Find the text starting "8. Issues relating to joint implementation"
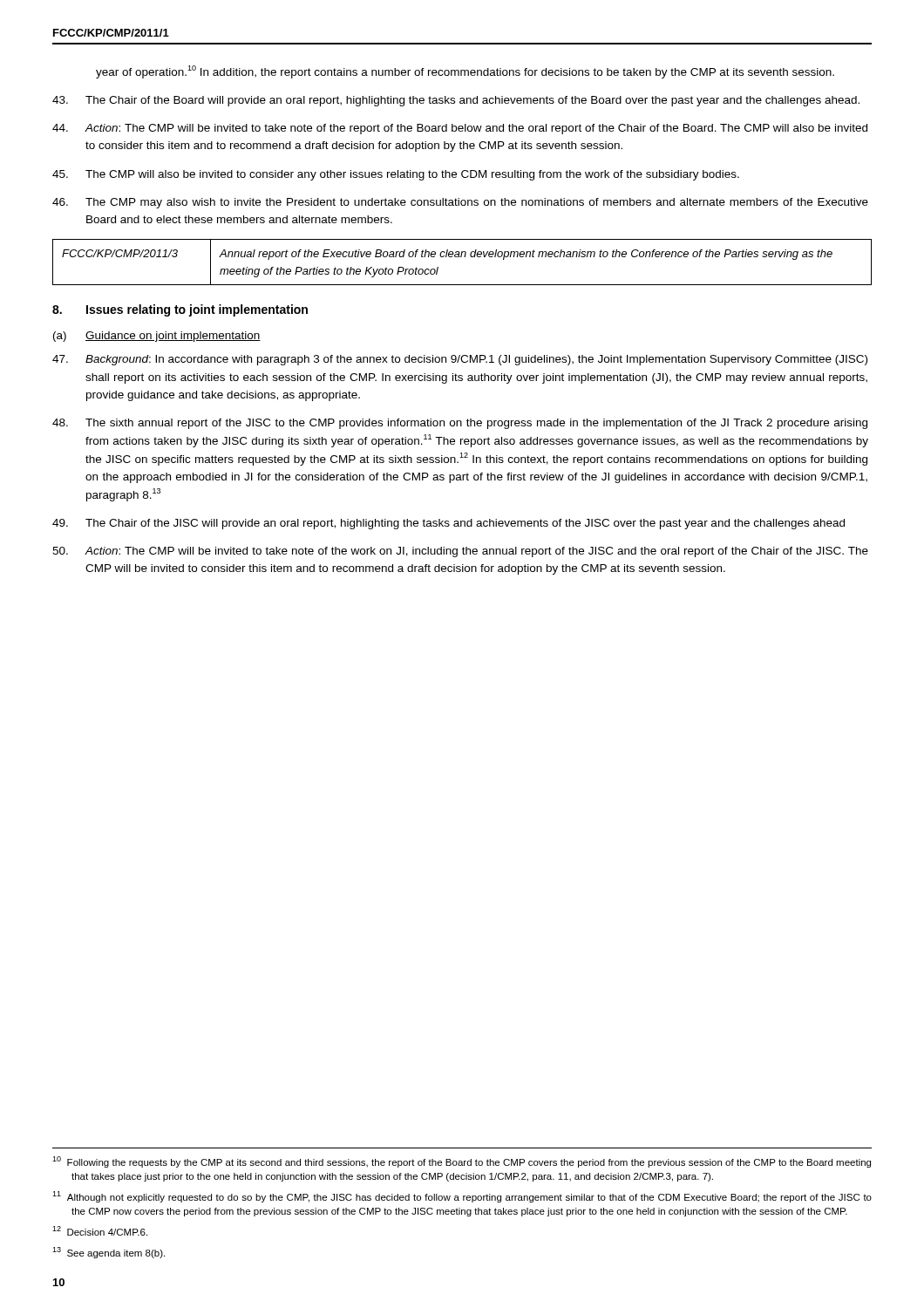 point(180,310)
